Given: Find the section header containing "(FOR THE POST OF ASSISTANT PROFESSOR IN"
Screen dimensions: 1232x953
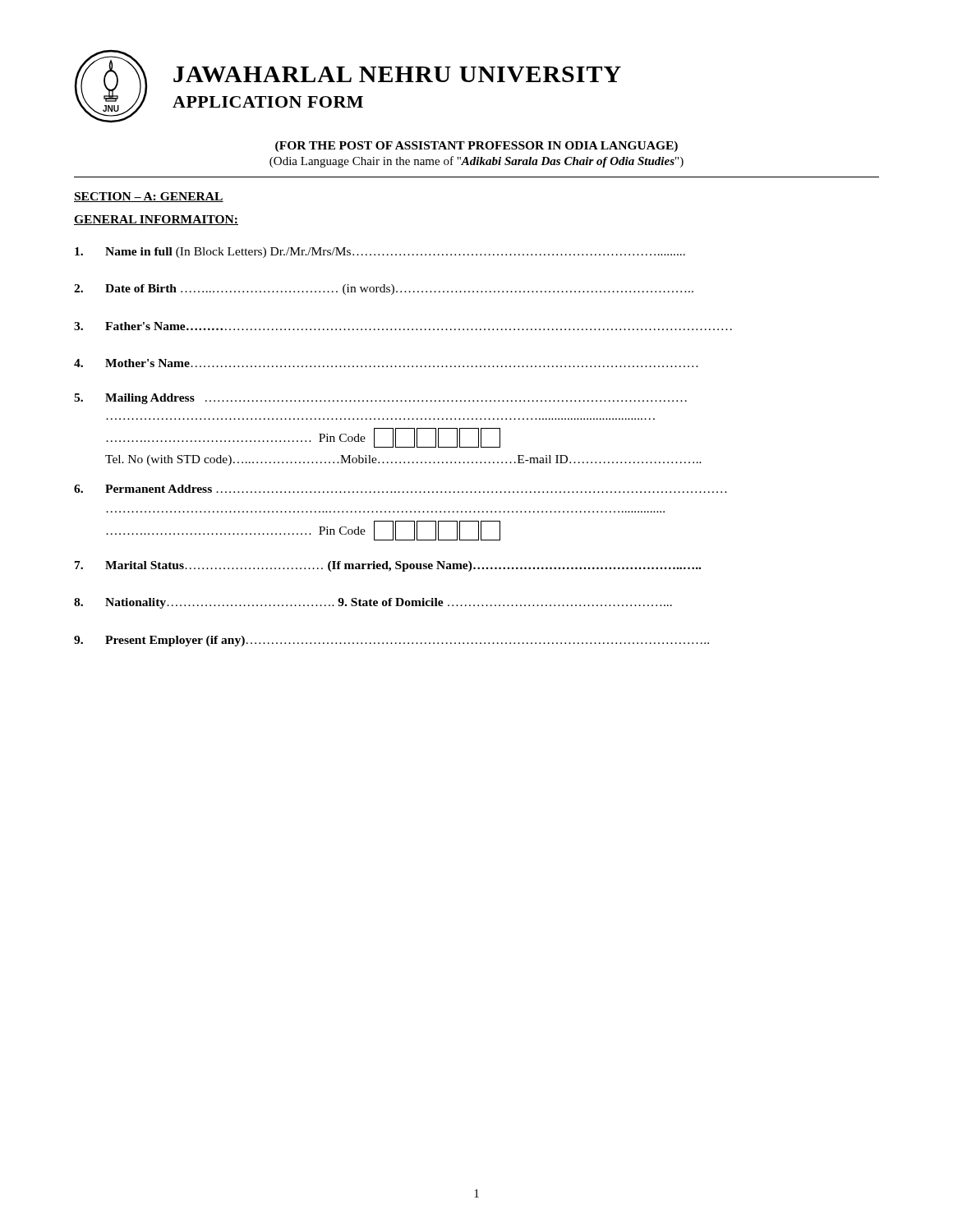Looking at the screenshot, I should 476,145.
